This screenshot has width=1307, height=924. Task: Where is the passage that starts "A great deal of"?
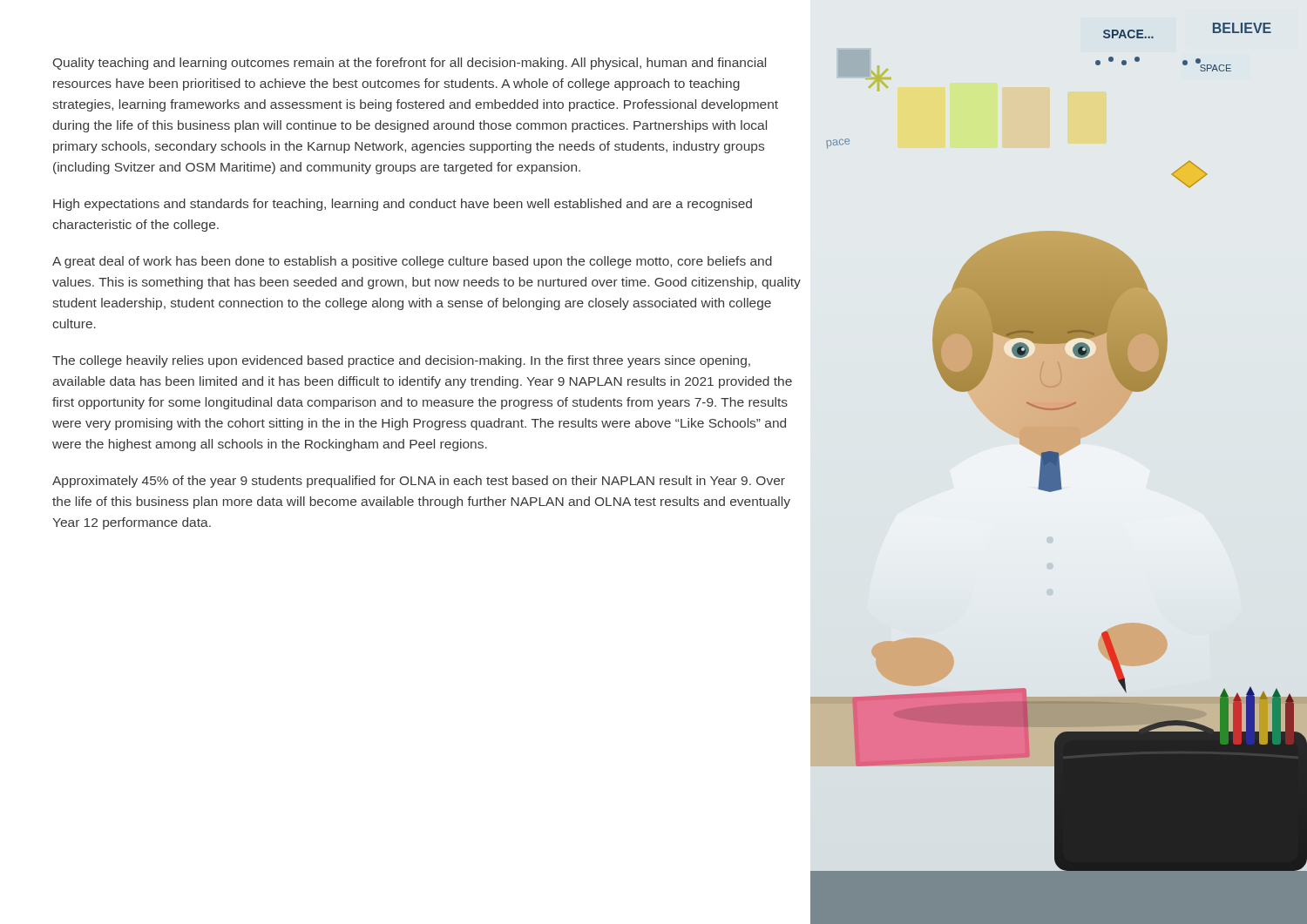(427, 293)
